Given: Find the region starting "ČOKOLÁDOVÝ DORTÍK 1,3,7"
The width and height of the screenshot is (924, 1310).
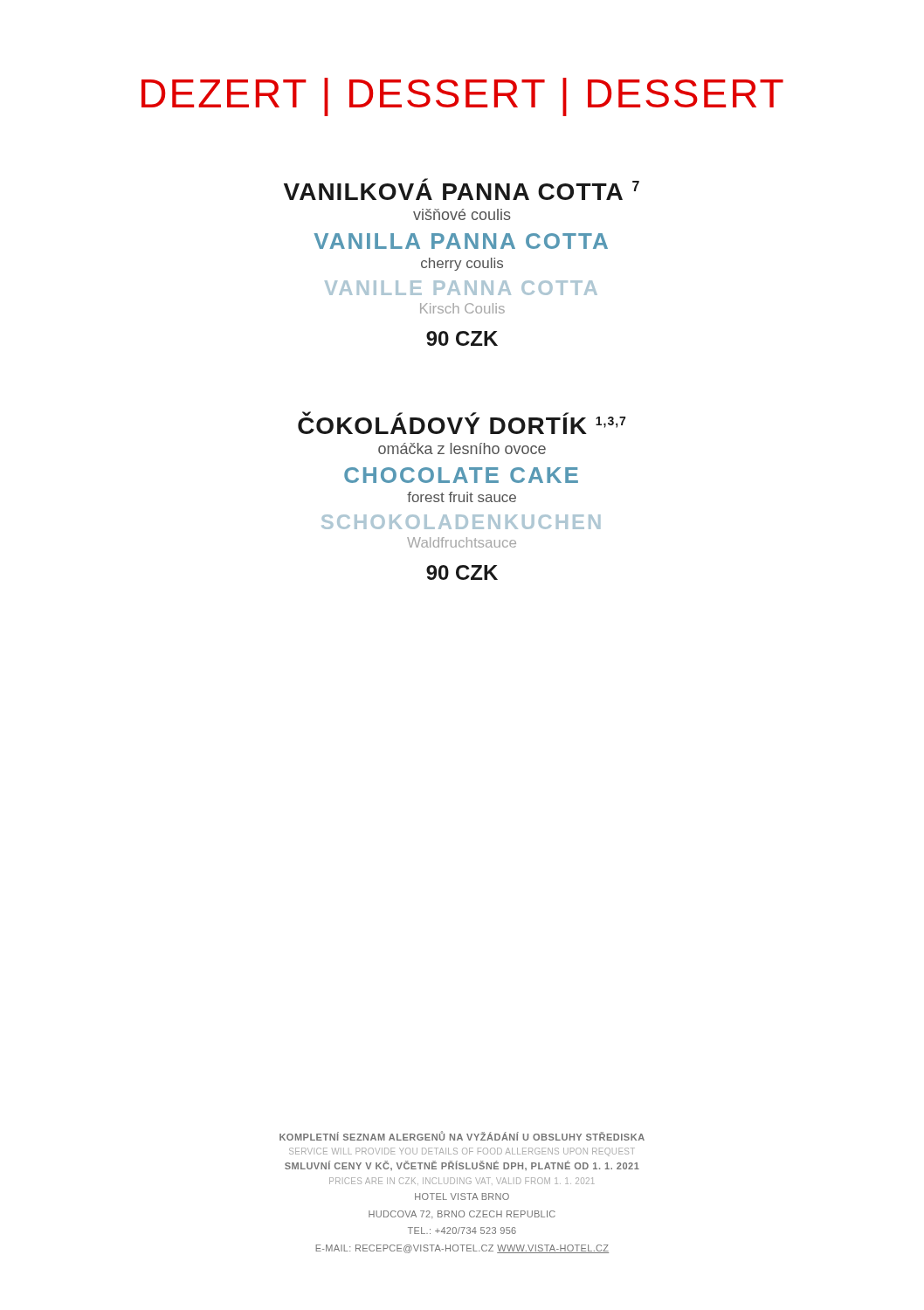Looking at the screenshot, I should [462, 426].
